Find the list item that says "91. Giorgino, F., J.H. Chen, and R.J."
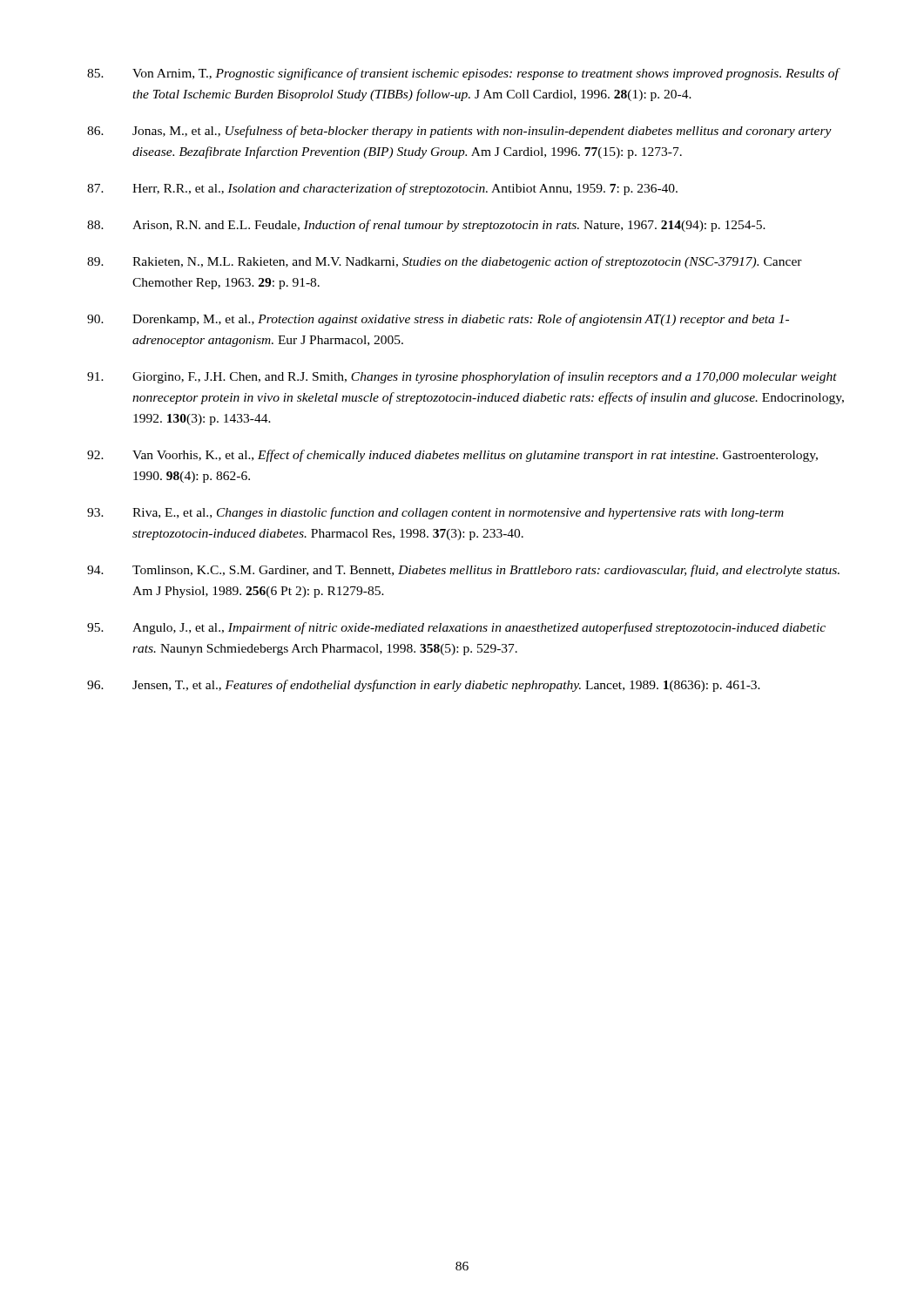 click(x=466, y=397)
